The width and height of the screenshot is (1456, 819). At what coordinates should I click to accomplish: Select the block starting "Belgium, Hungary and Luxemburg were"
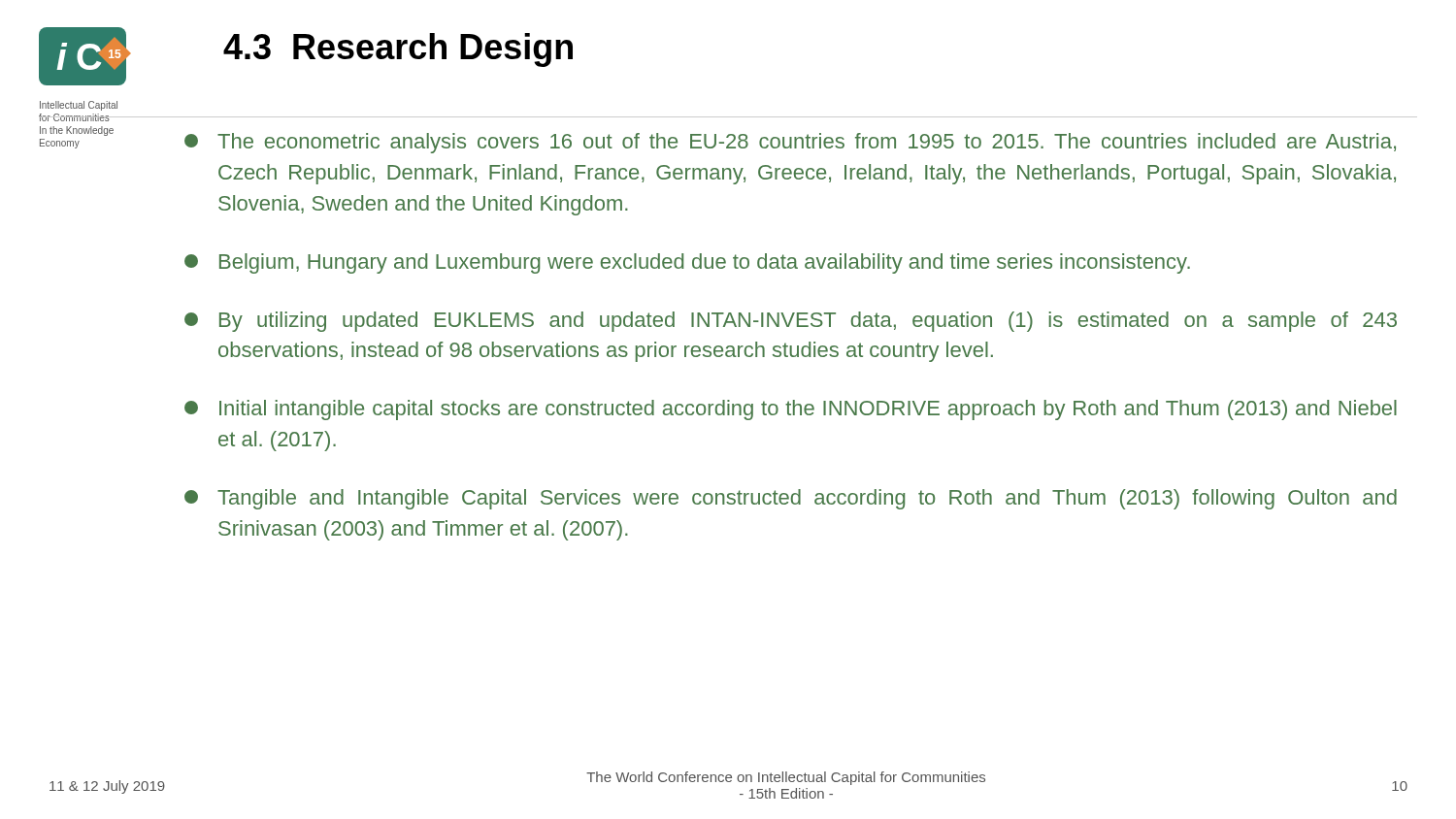791,262
